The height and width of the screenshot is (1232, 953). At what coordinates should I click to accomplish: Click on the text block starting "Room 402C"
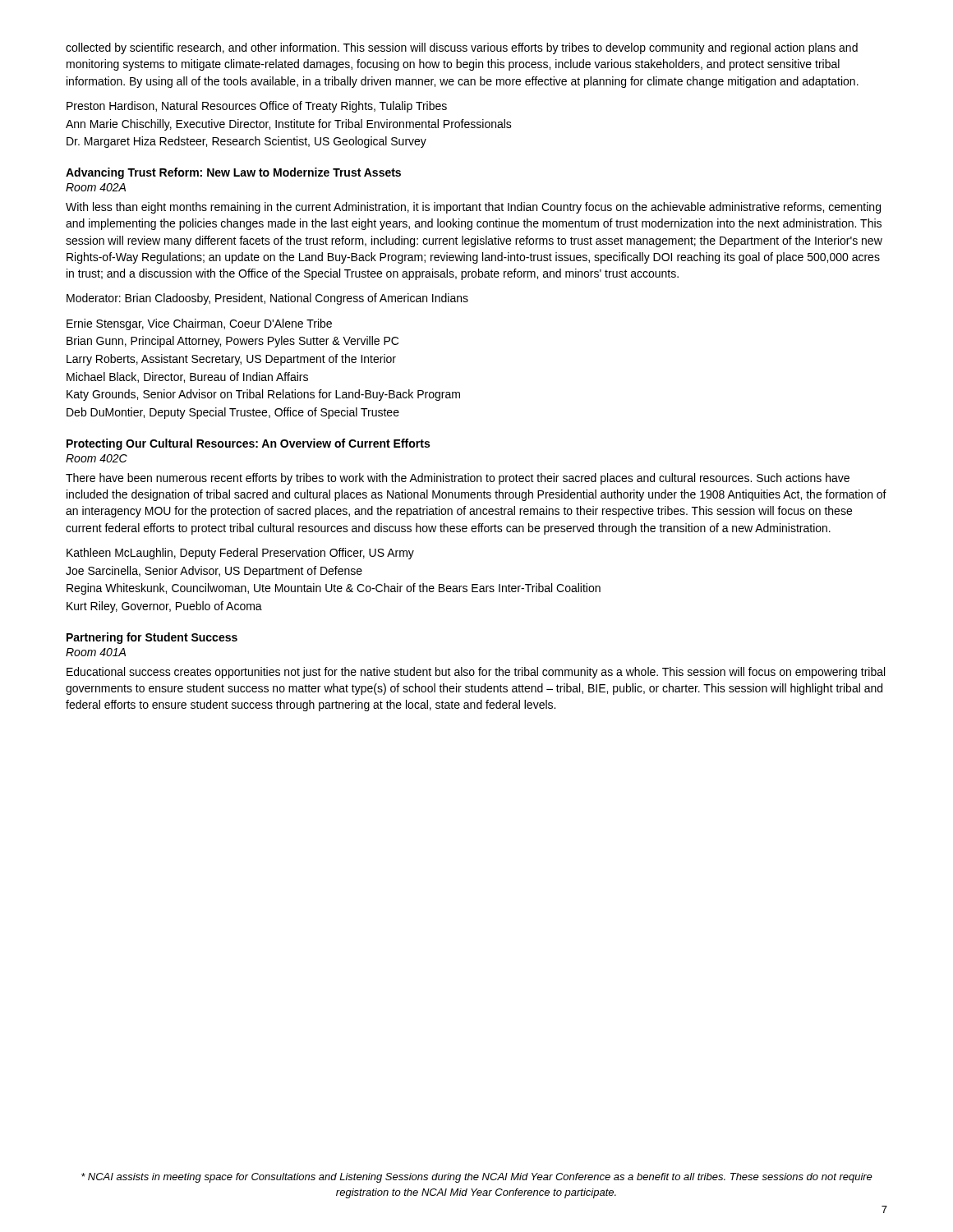coord(96,458)
